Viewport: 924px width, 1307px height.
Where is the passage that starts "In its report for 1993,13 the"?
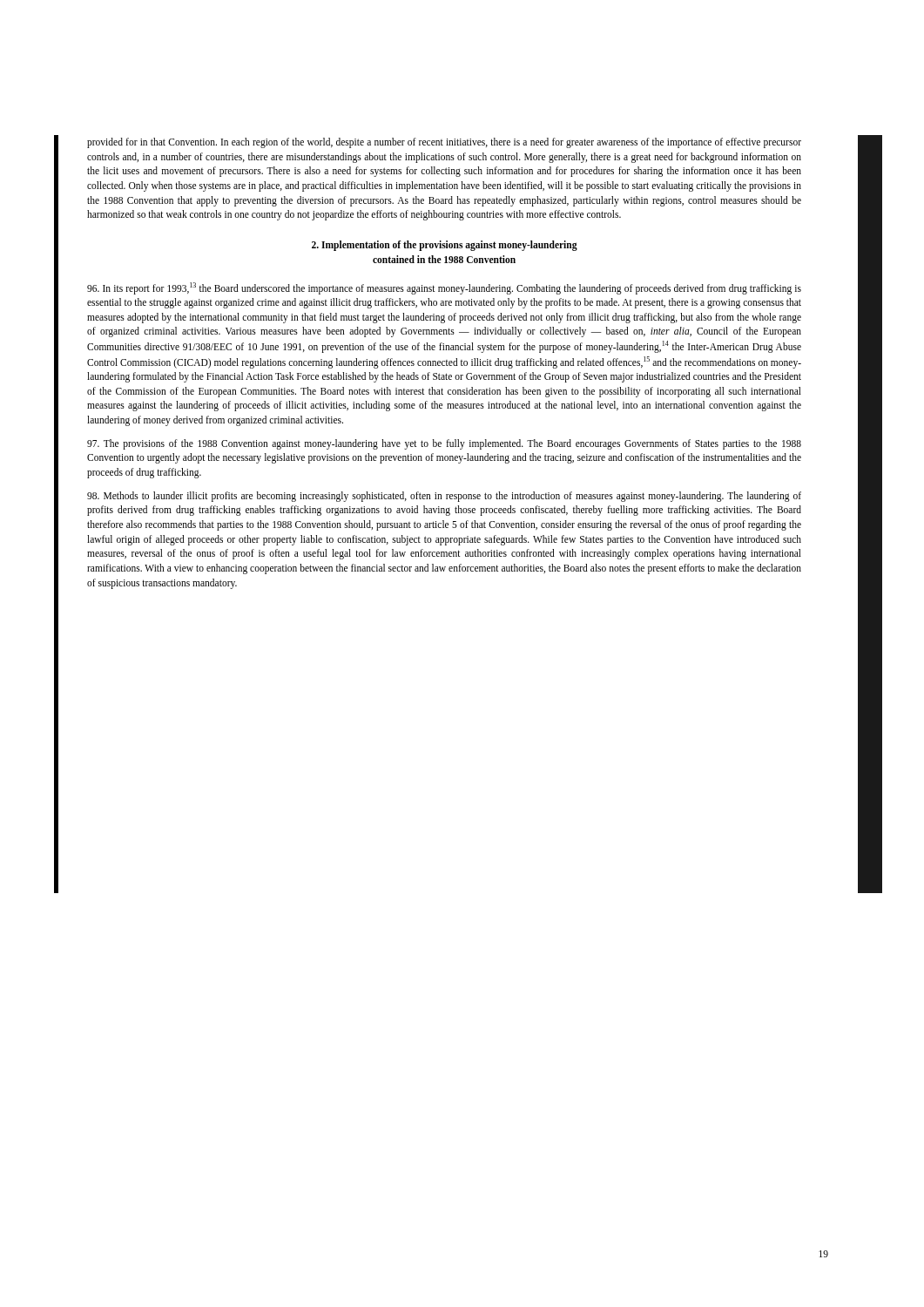(x=444, y=354)
